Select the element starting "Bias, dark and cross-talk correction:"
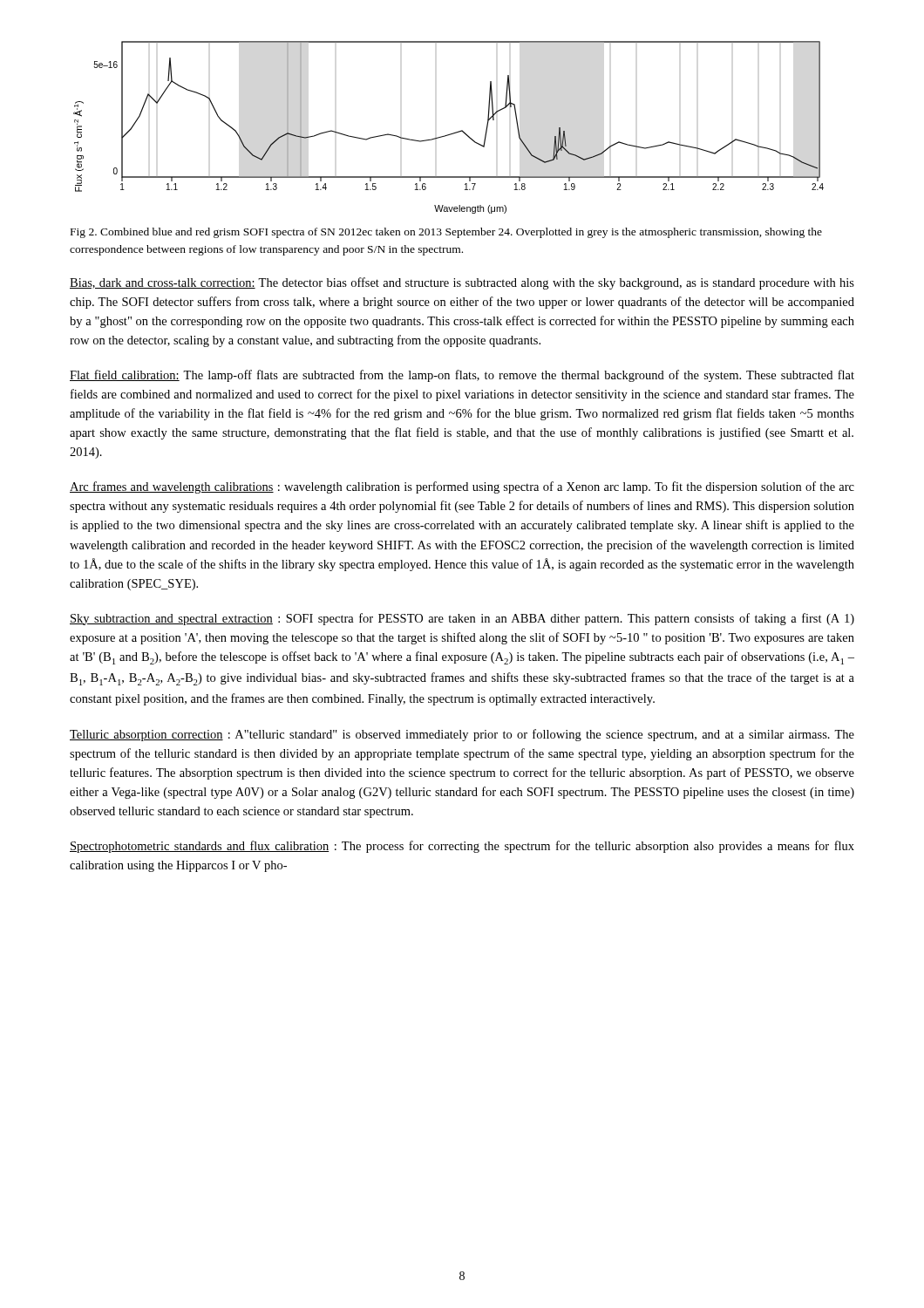 pos(462,312)
